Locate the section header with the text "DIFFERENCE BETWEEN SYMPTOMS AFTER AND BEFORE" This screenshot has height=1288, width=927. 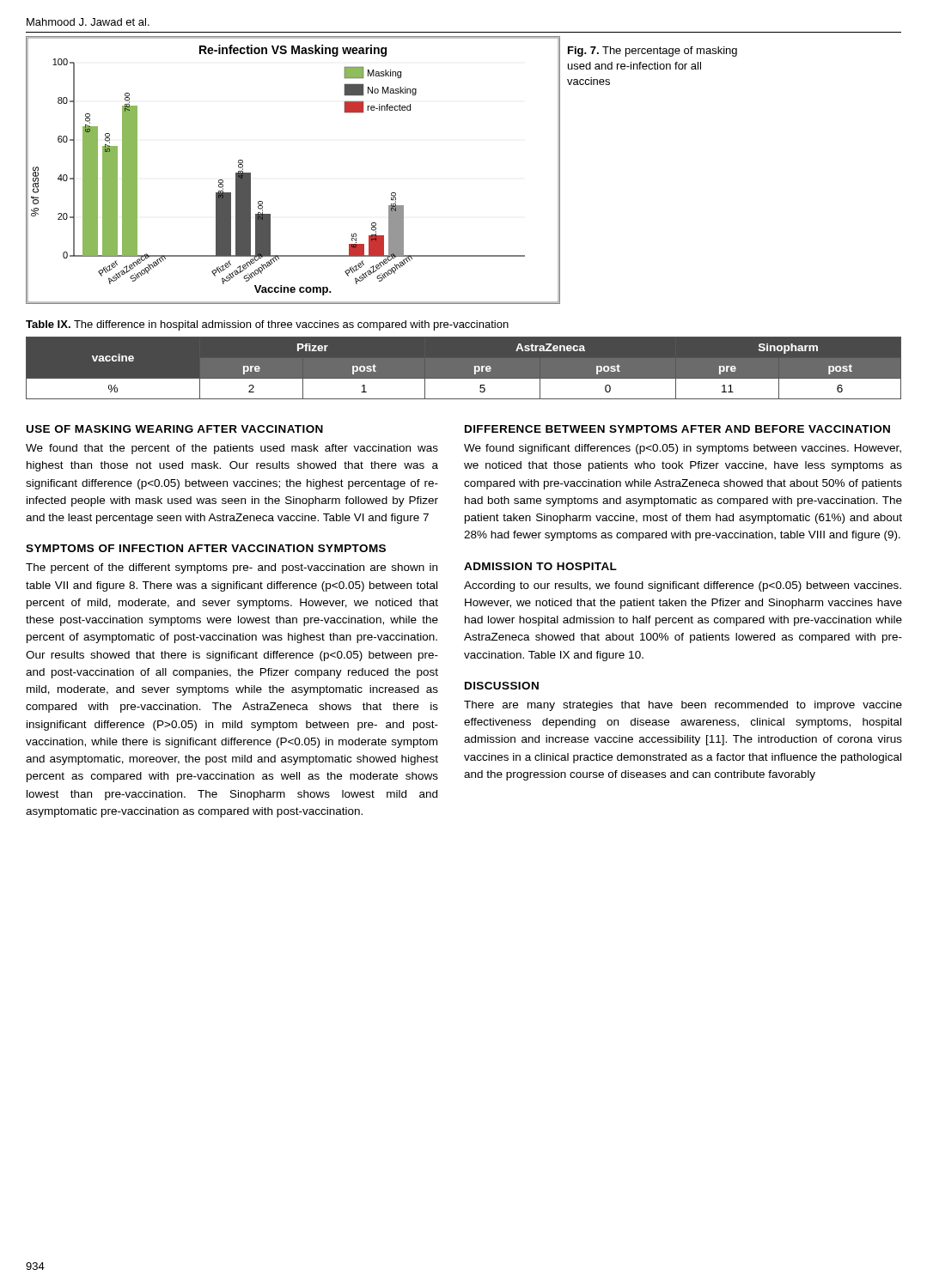pos(678,429)
